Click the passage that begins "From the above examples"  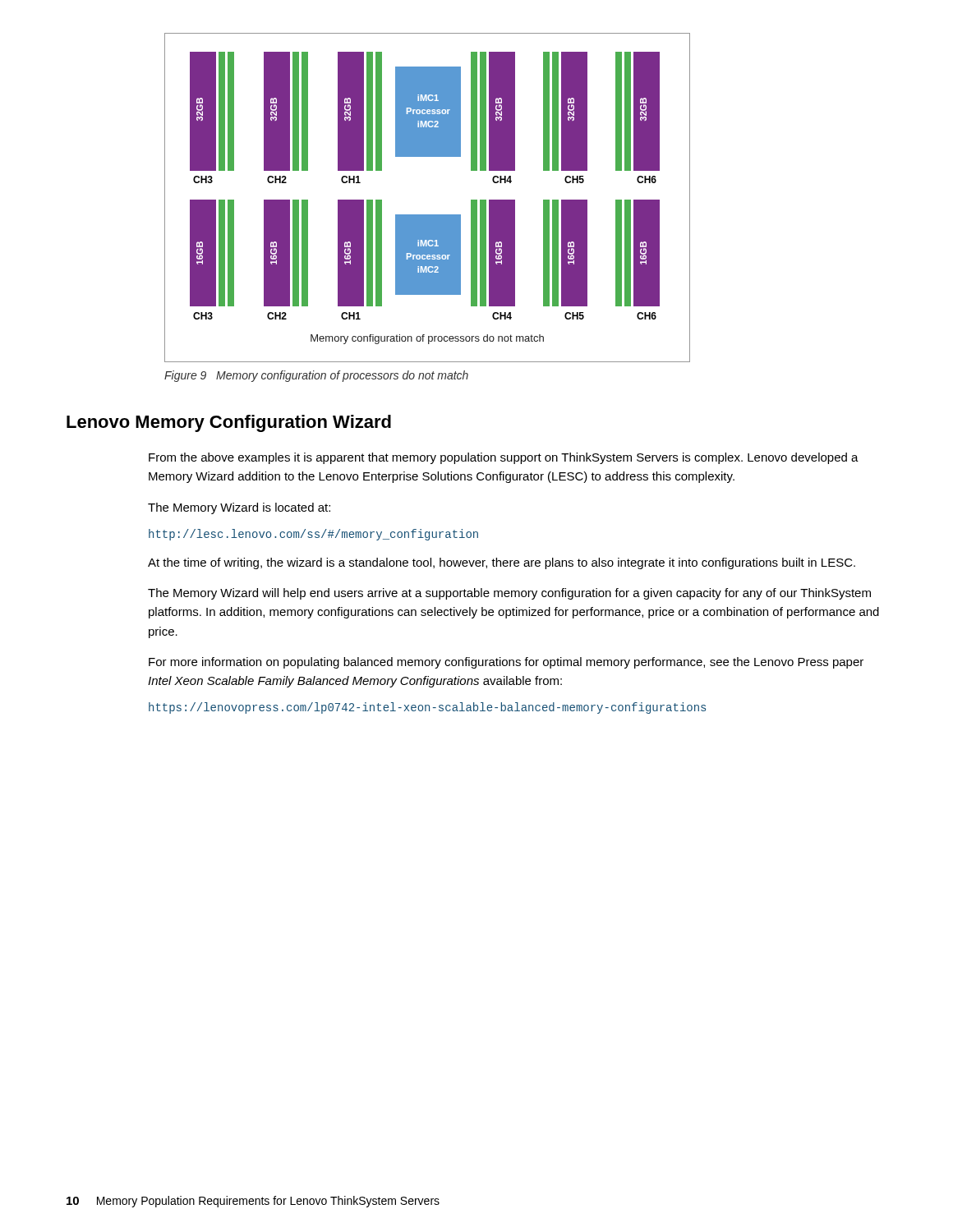pos(503,467)
